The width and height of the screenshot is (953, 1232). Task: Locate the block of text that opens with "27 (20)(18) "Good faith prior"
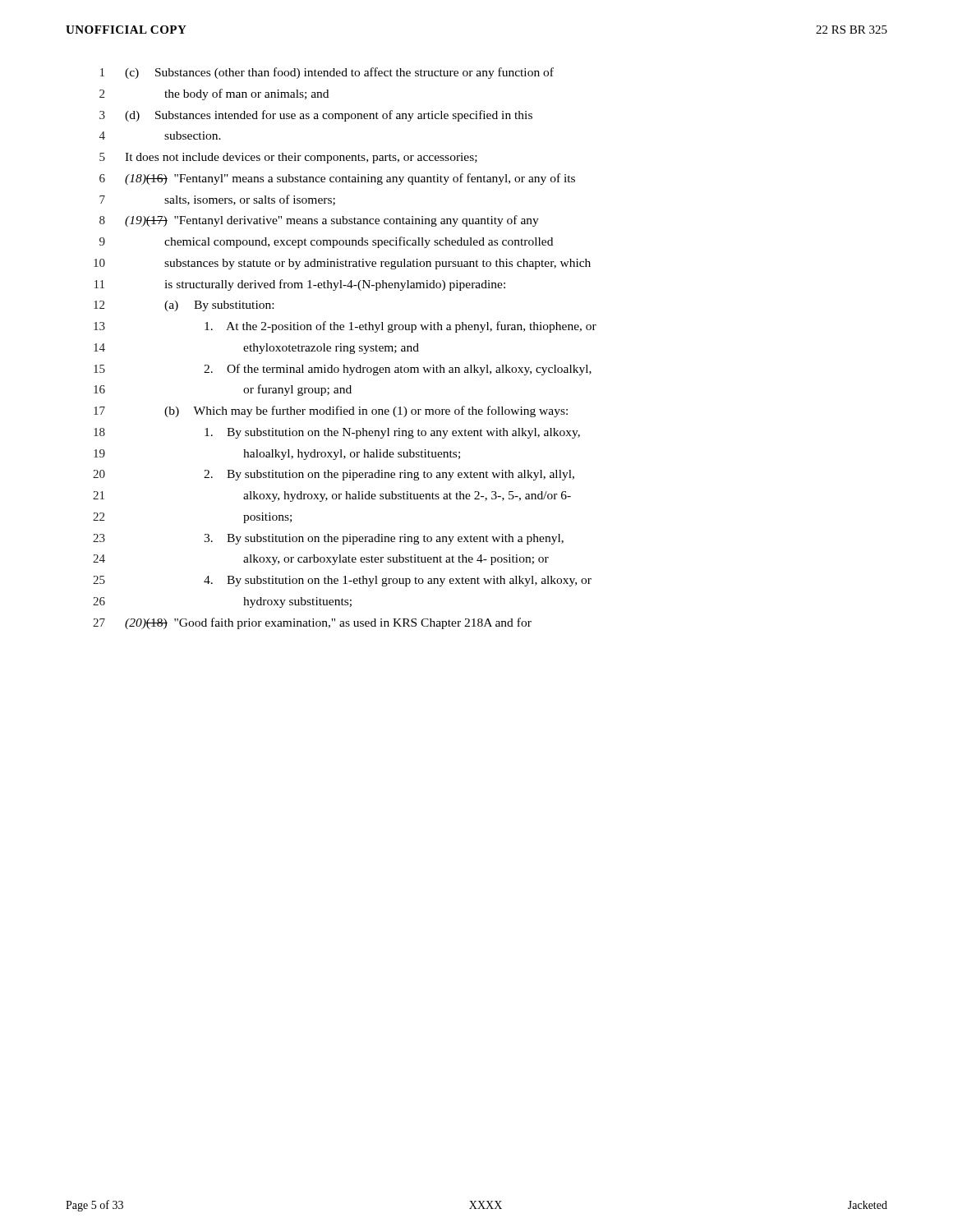point(476,622)
